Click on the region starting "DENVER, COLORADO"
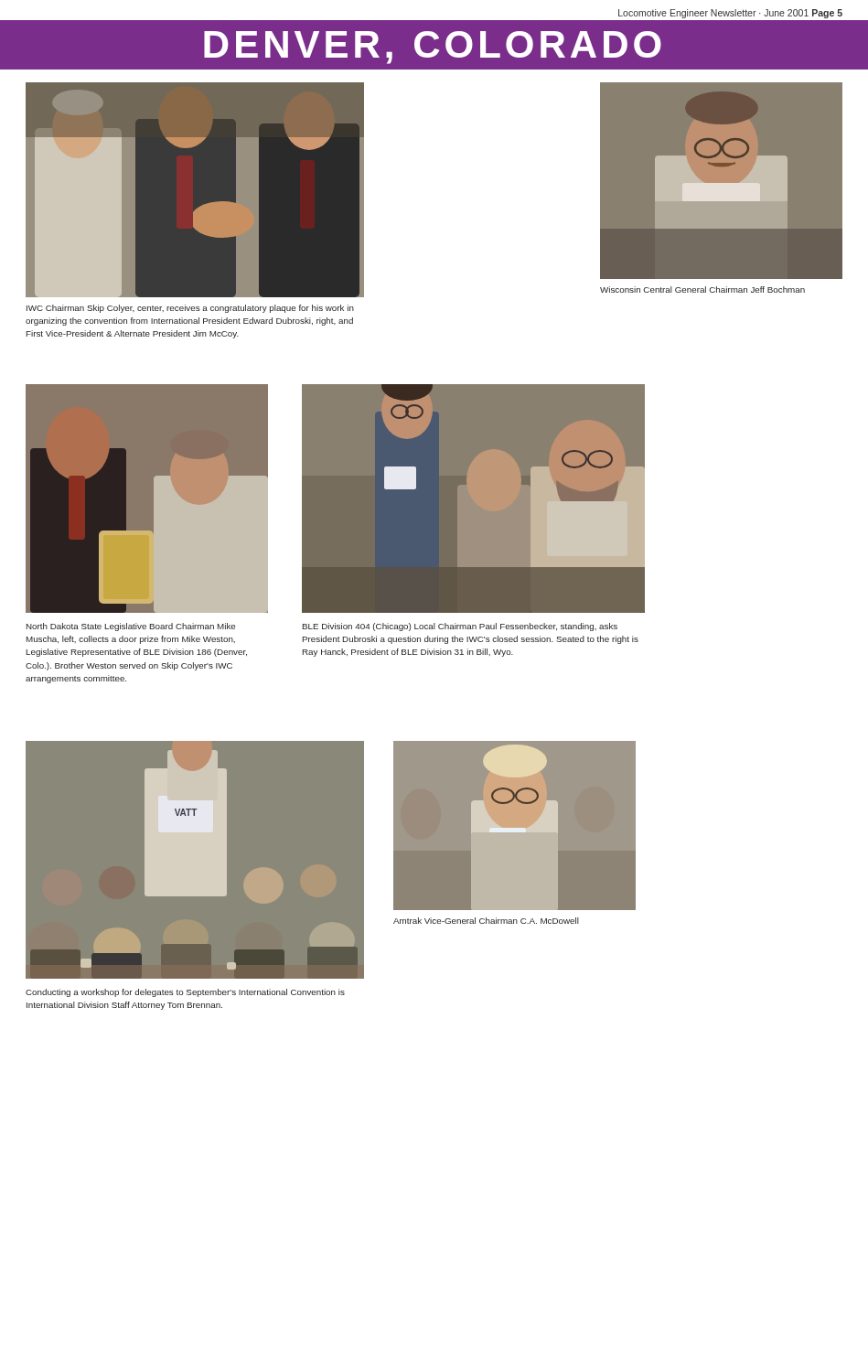The width and height of the screenshot is (868, 1372). point(434,45)
